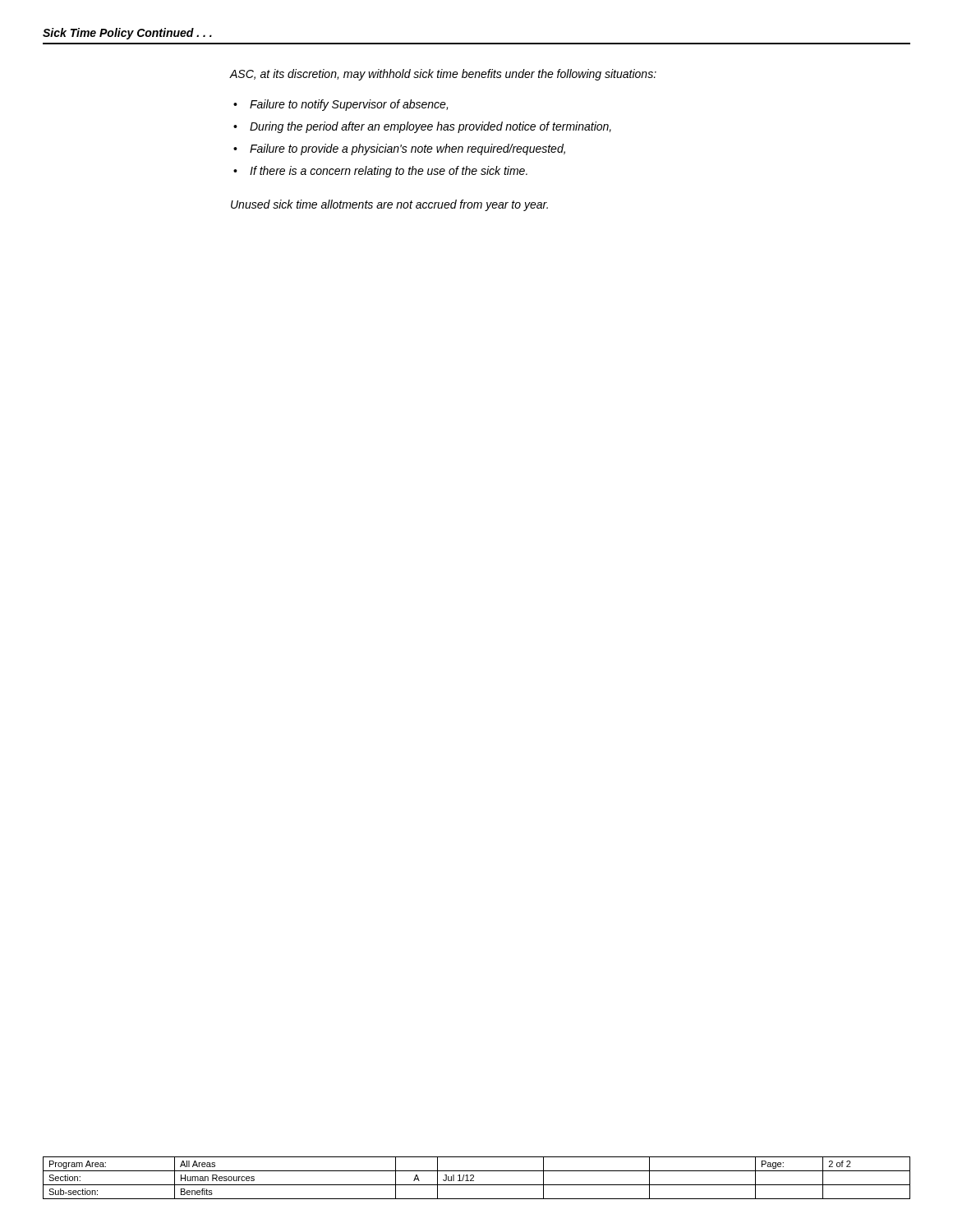Find the text block containing "ASC, at its discretion, may withhold sick time"
Viewport: 953px width, 1232px height.
(443, 74)
